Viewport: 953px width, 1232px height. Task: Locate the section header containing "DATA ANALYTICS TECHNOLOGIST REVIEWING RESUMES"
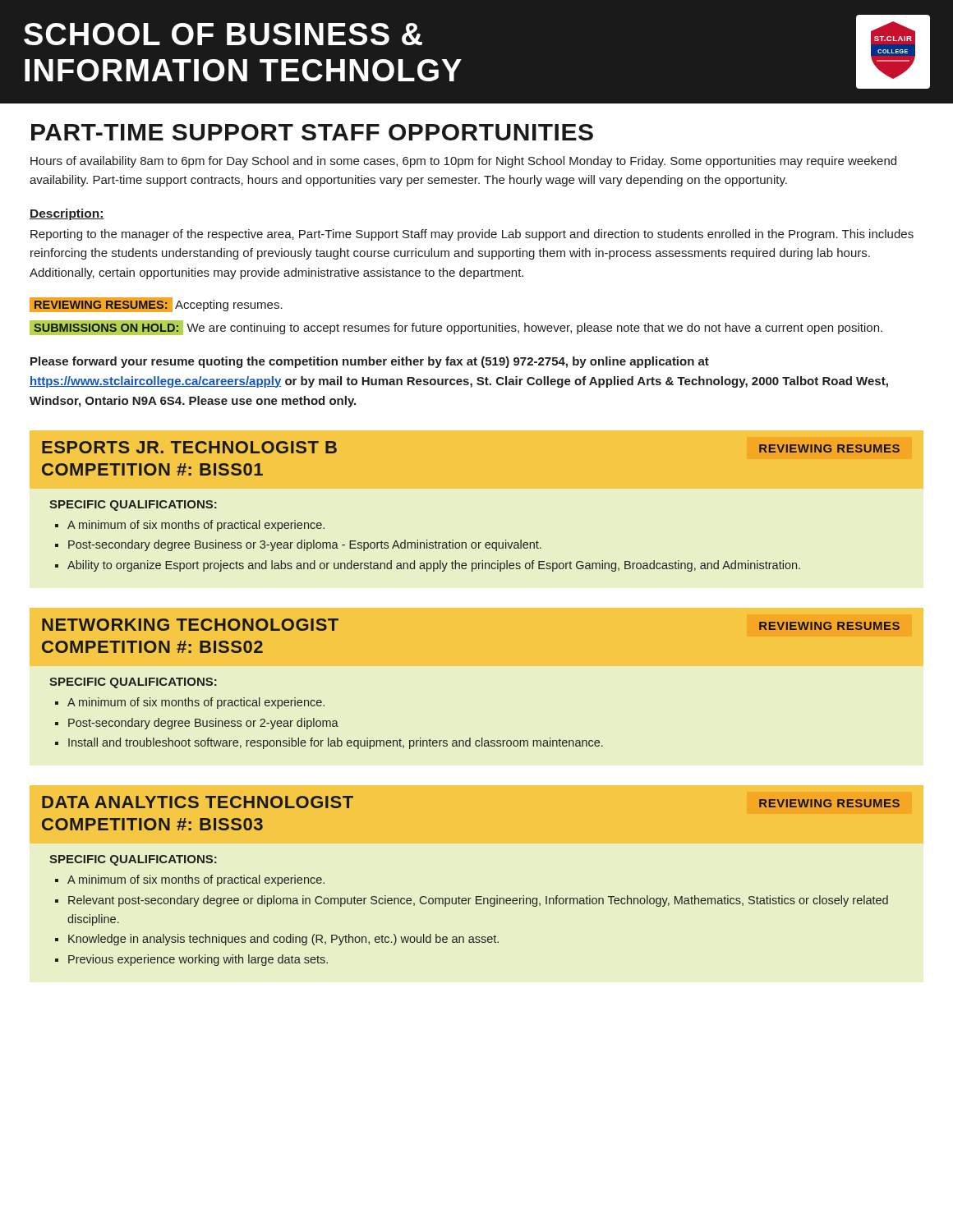193,802
